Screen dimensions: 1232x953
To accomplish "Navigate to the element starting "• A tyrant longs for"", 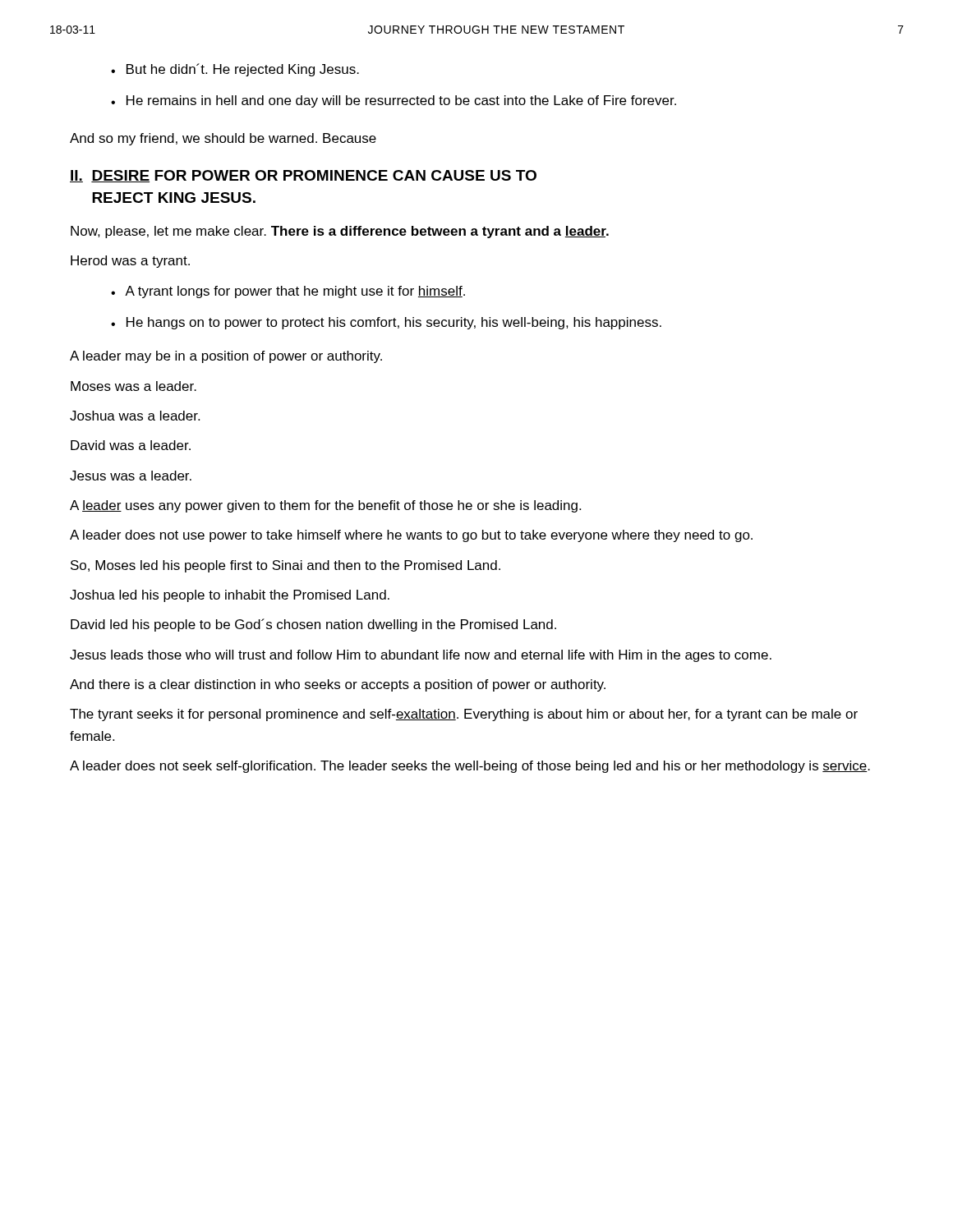I will click(288, 292).
